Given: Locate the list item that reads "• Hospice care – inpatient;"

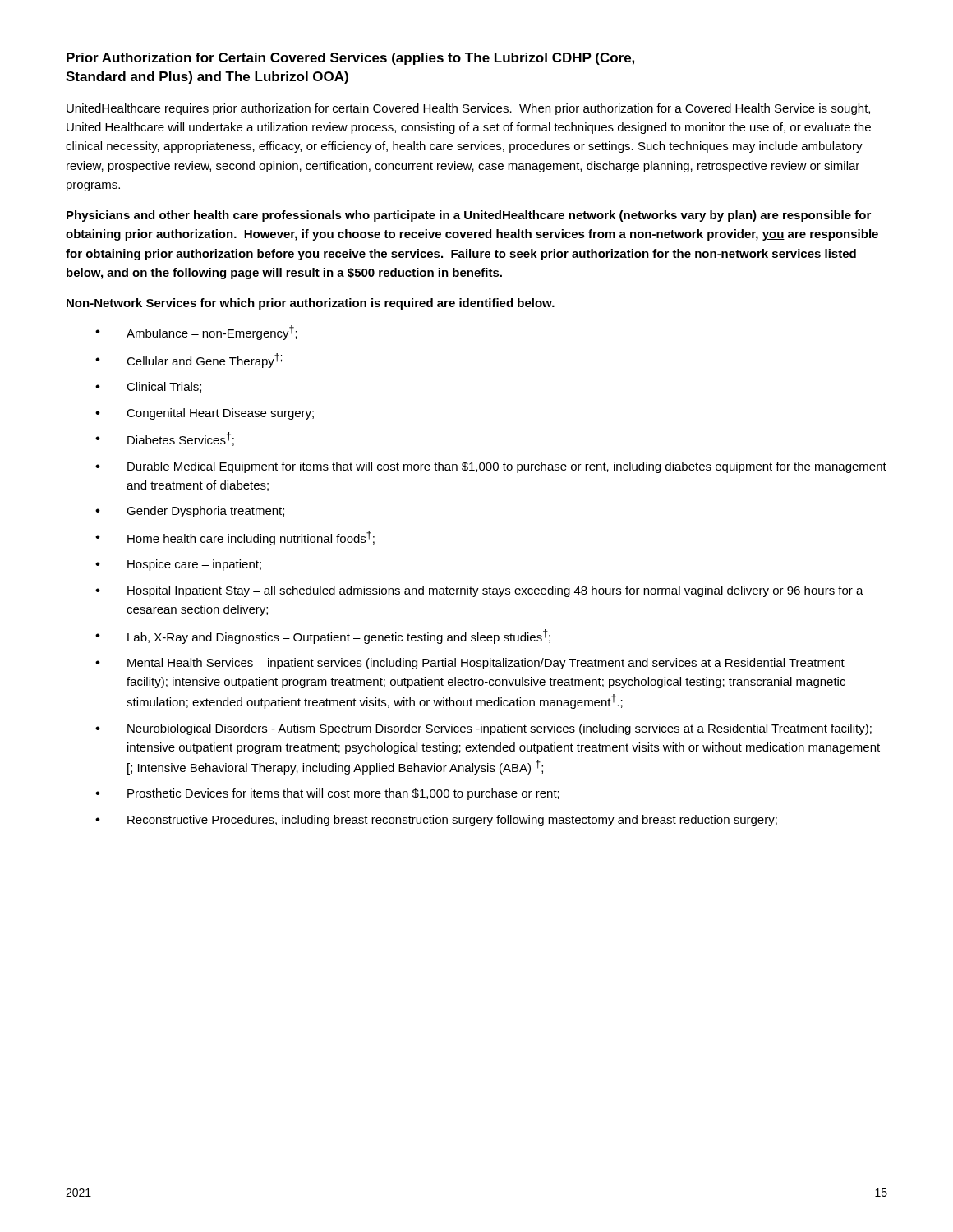Looking at the screenshot, I should tap(178, 565).
